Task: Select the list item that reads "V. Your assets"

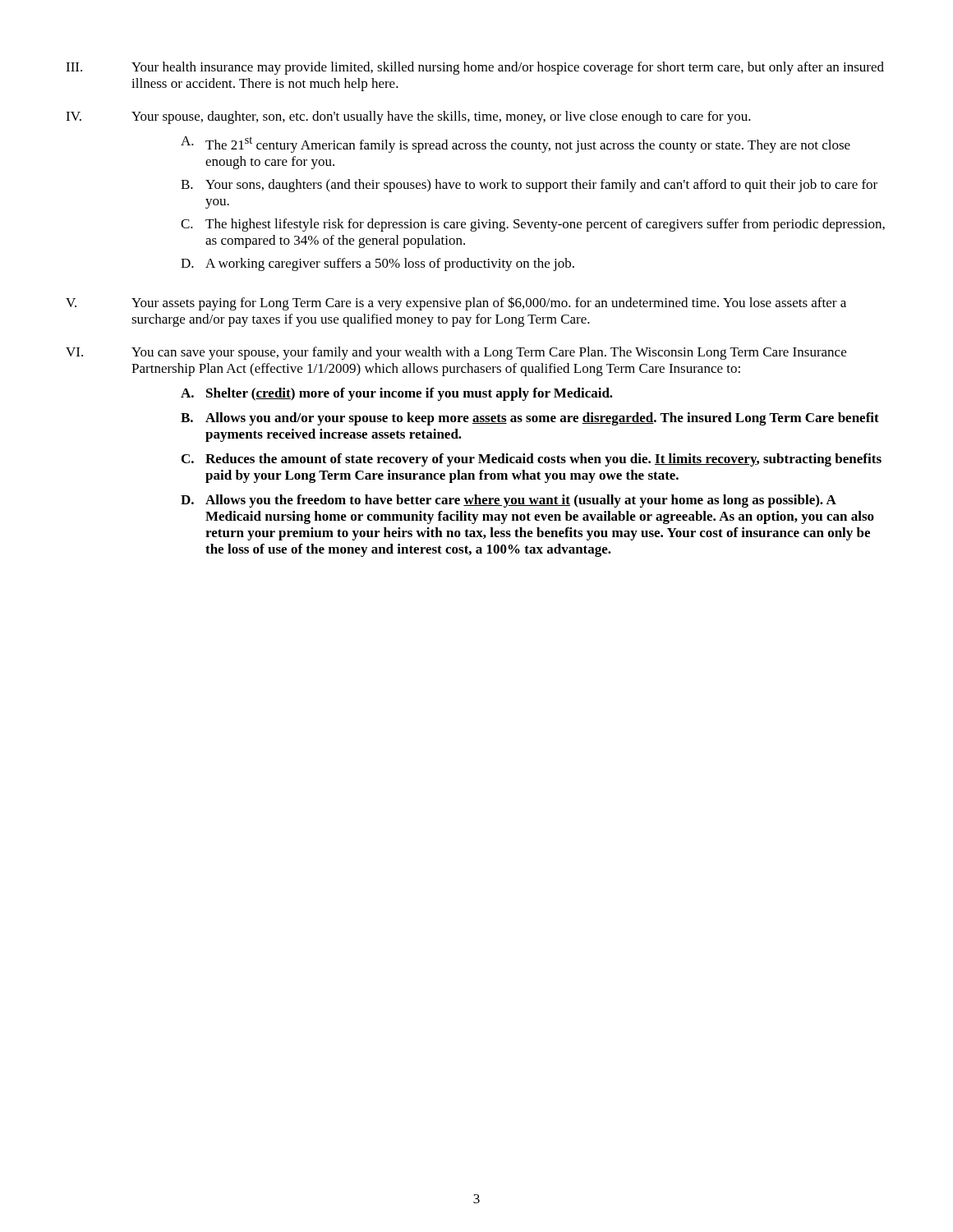Action: pyautogui.click(x=476, y=311)
